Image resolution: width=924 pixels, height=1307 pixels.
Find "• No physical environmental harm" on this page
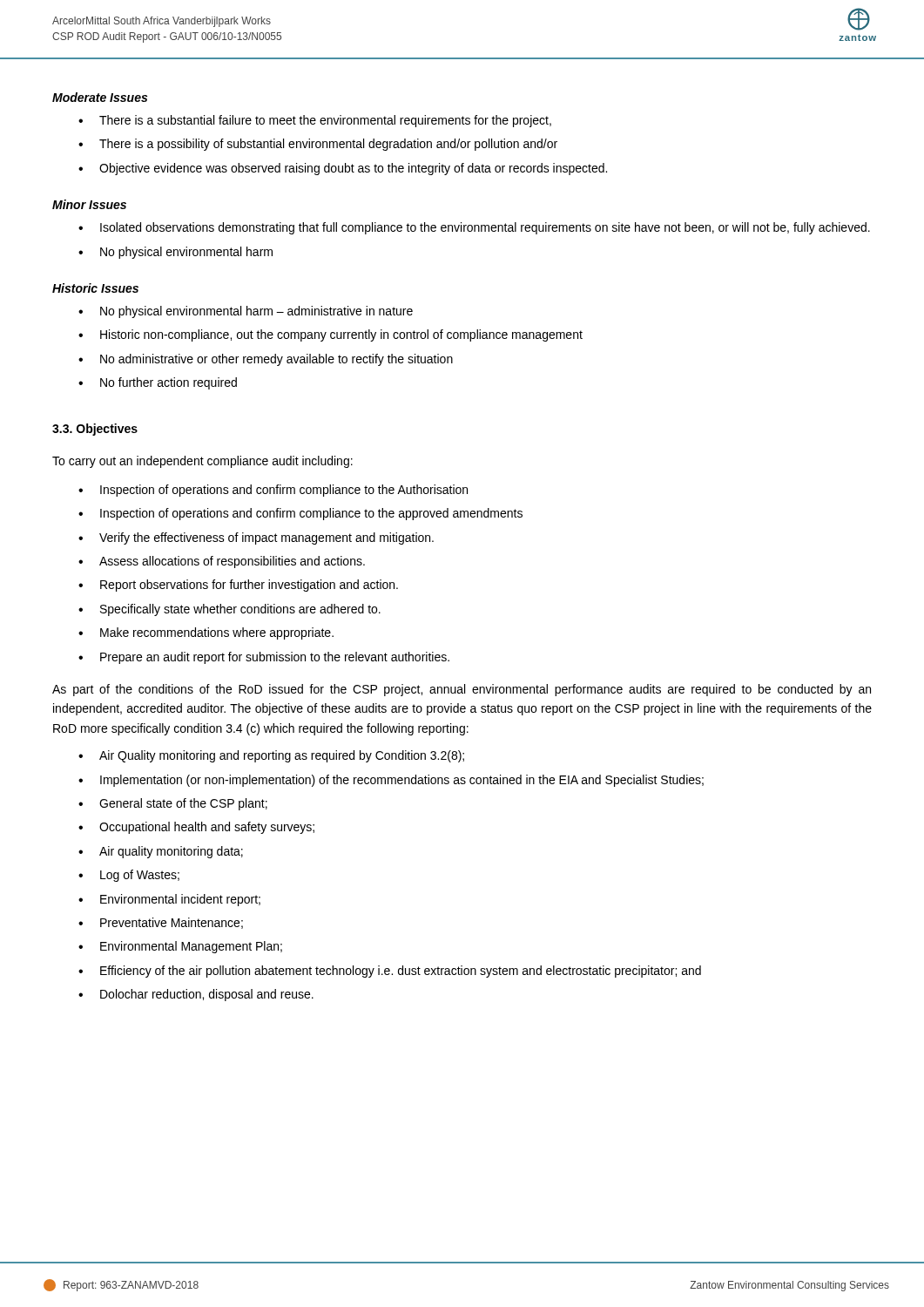coord(175,253)
